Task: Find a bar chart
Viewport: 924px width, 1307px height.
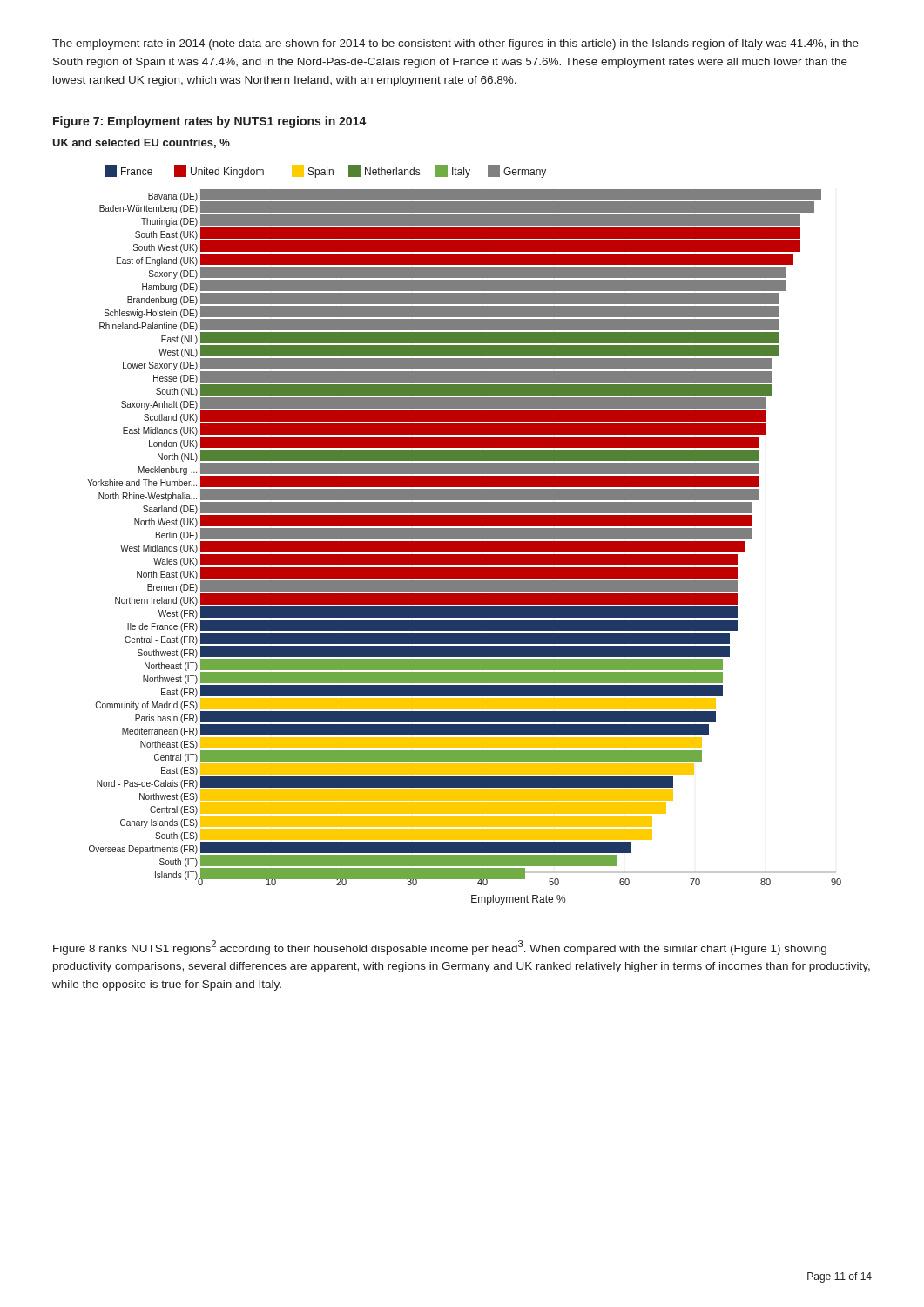Action: (462, 537)
